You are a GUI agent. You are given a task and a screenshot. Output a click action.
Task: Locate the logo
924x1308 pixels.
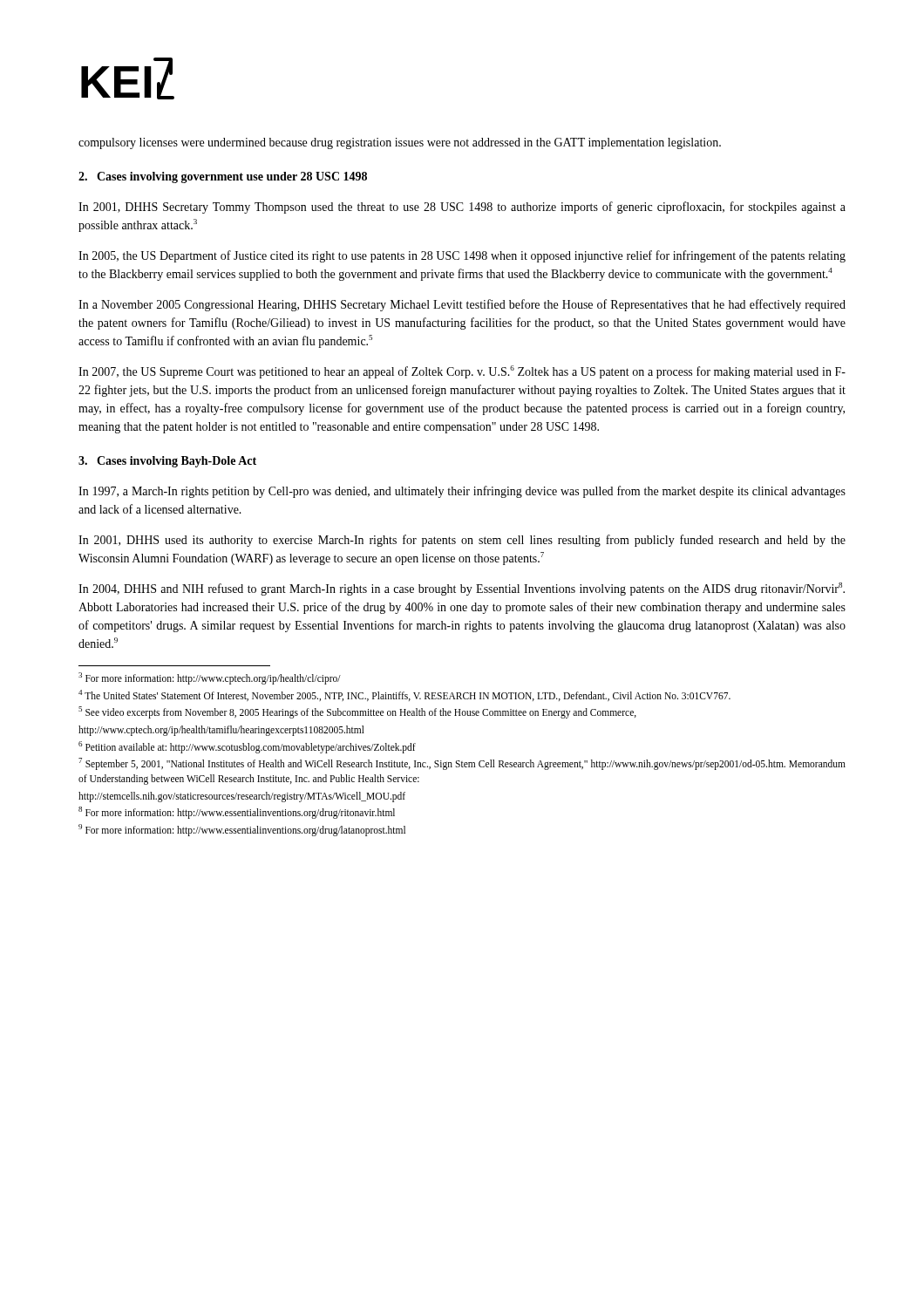tap(462, 81)
